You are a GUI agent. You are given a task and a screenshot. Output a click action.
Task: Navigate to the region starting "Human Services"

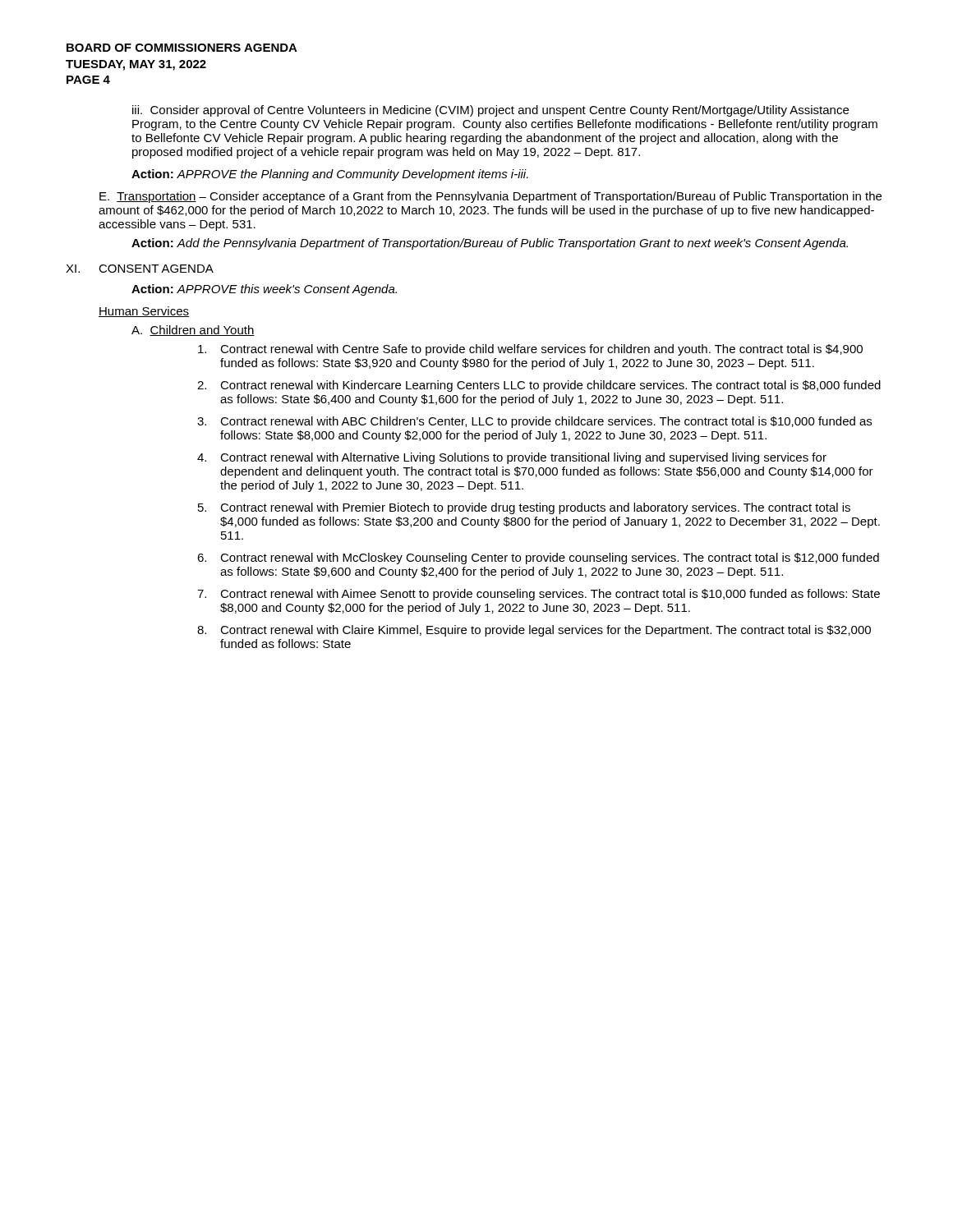click(144, 310)
